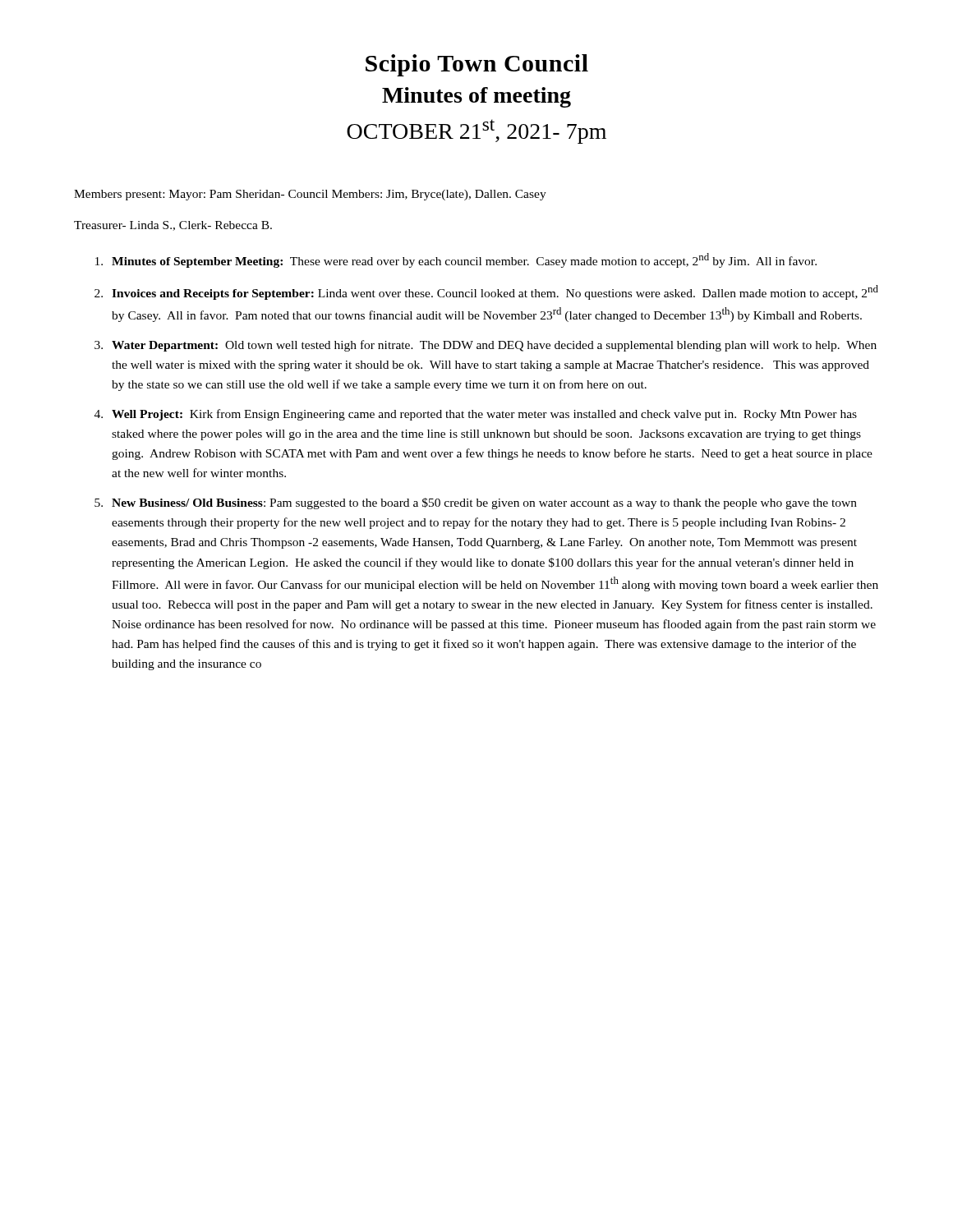Viewport: 953px width, 1232px height.
Task: Find the passage starting "Well Project: Kirk from Ensign"
Action: point(492,443)
